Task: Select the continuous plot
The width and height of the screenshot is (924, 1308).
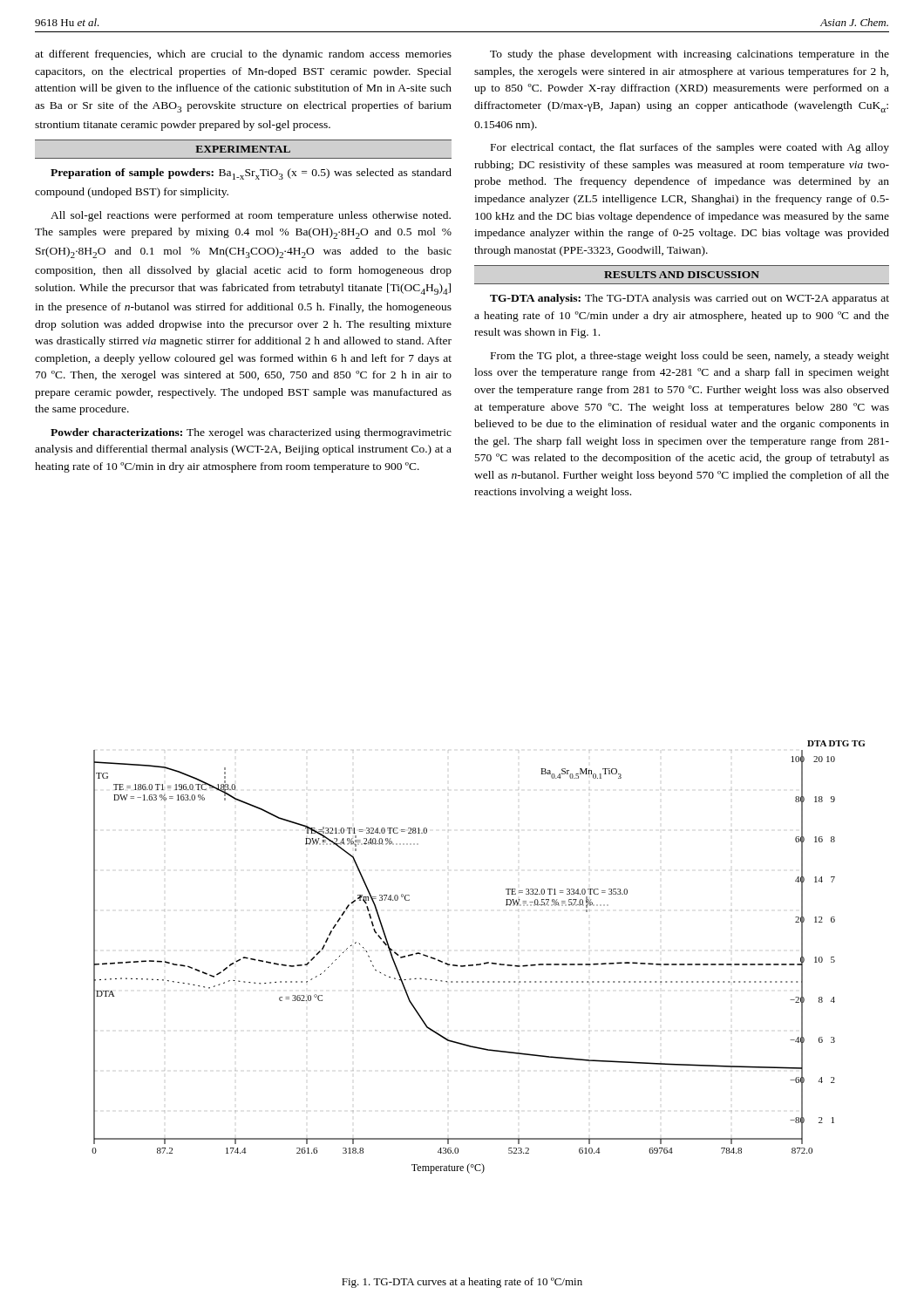Action: [462, 988]
